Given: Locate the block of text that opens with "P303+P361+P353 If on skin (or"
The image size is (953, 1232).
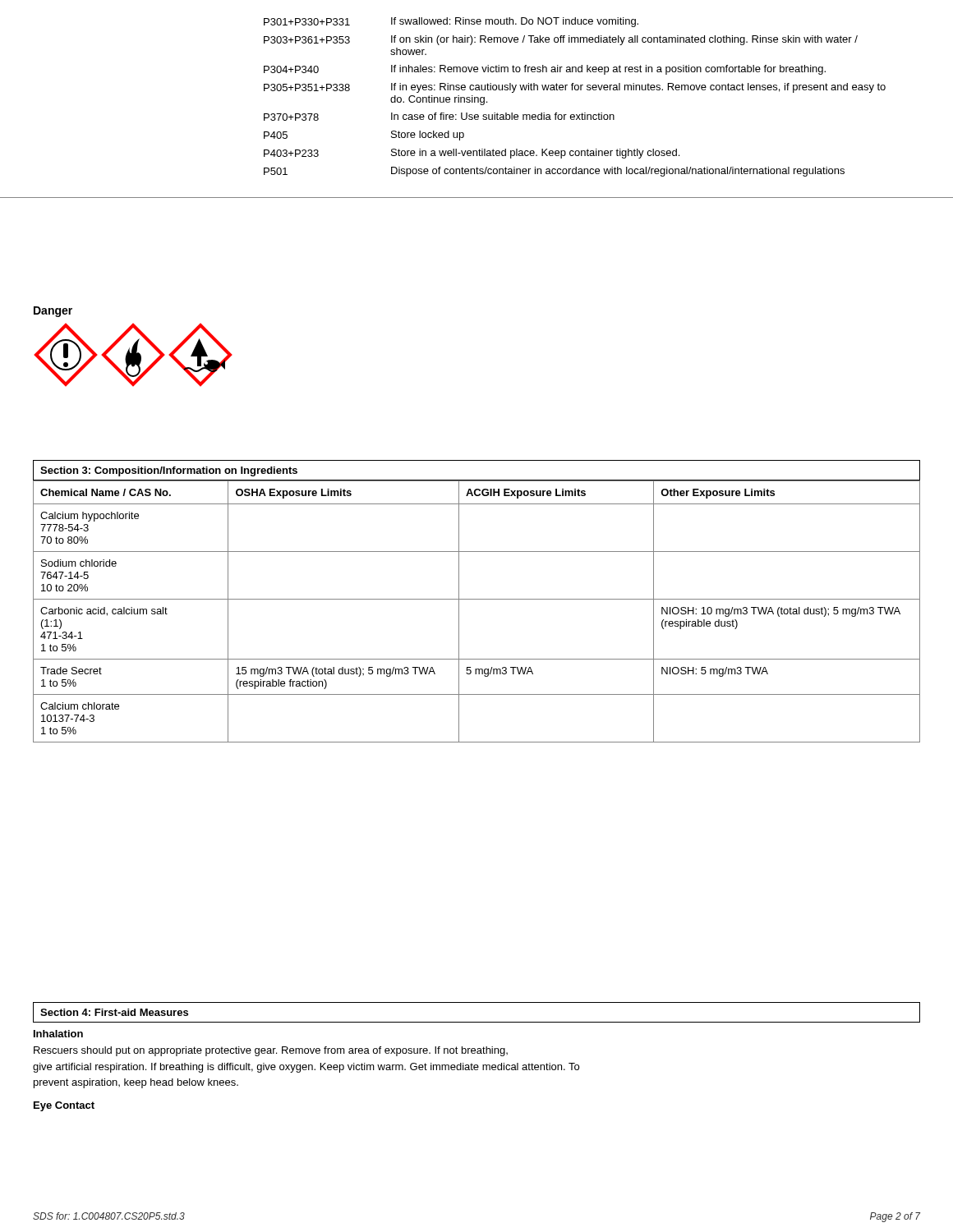Looking at the screenshot, I should coord(575,45).
